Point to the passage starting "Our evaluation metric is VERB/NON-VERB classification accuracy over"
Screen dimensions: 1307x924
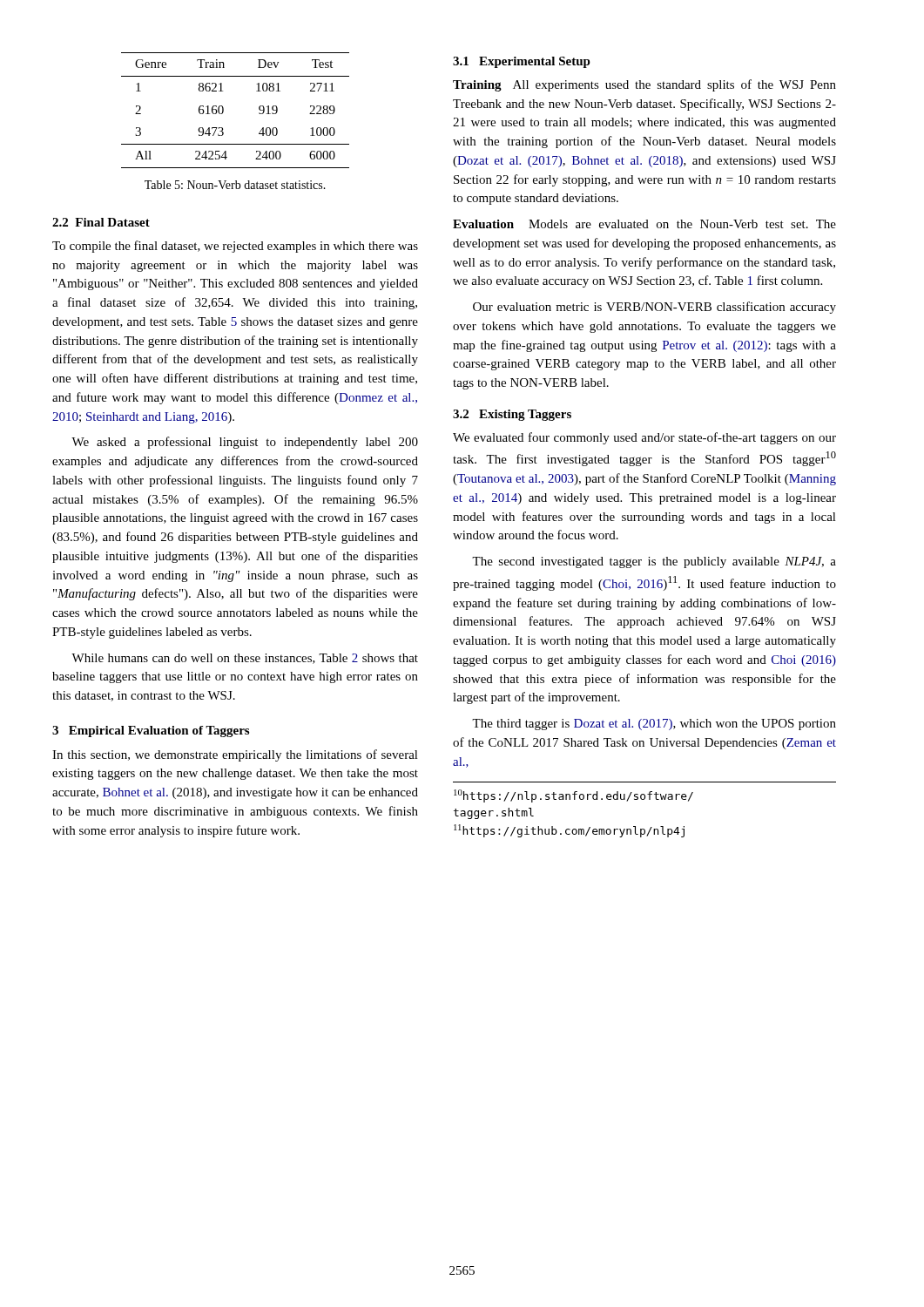[644, 345]
